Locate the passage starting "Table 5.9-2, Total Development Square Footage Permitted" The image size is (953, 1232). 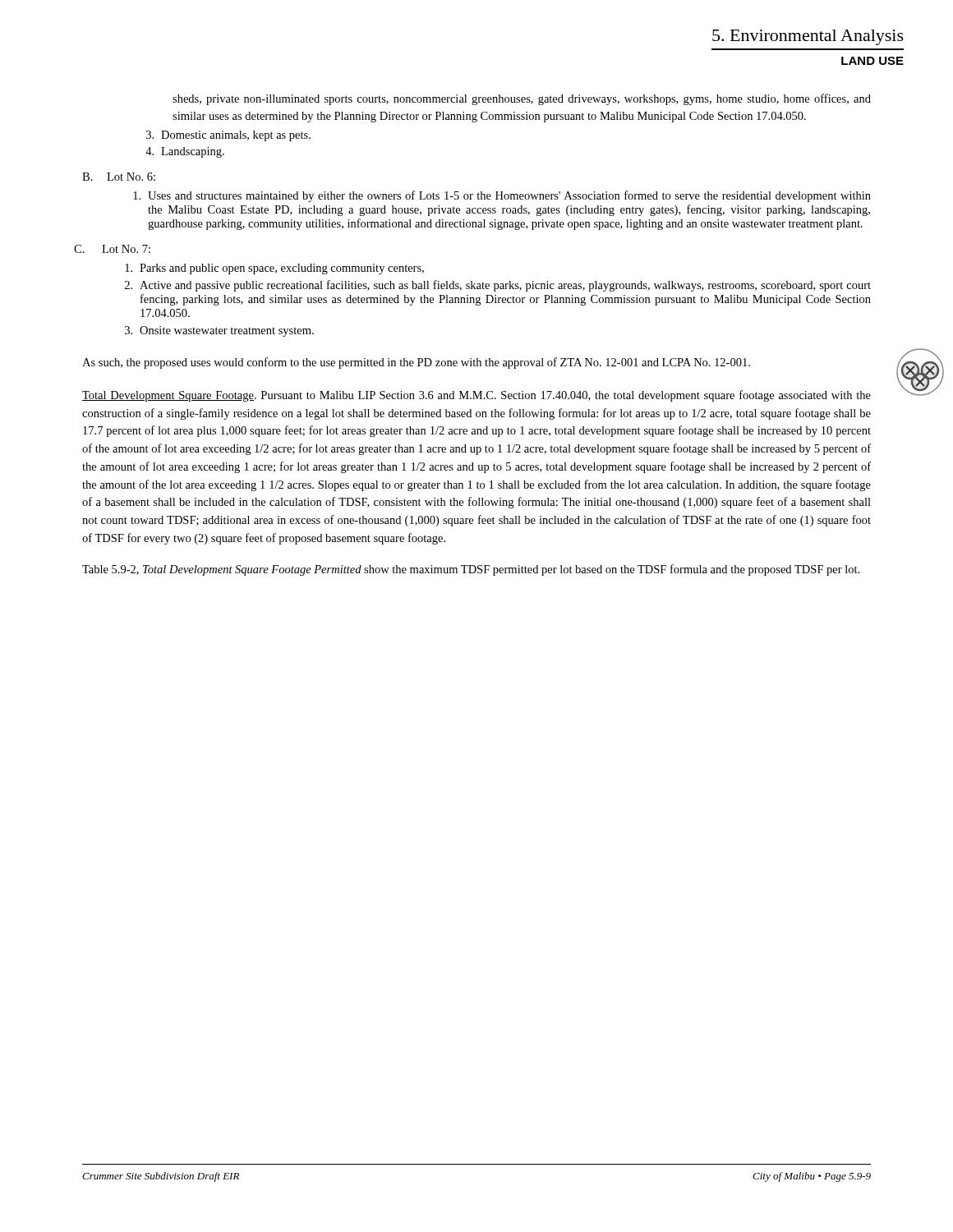click(x=471, y=569)
